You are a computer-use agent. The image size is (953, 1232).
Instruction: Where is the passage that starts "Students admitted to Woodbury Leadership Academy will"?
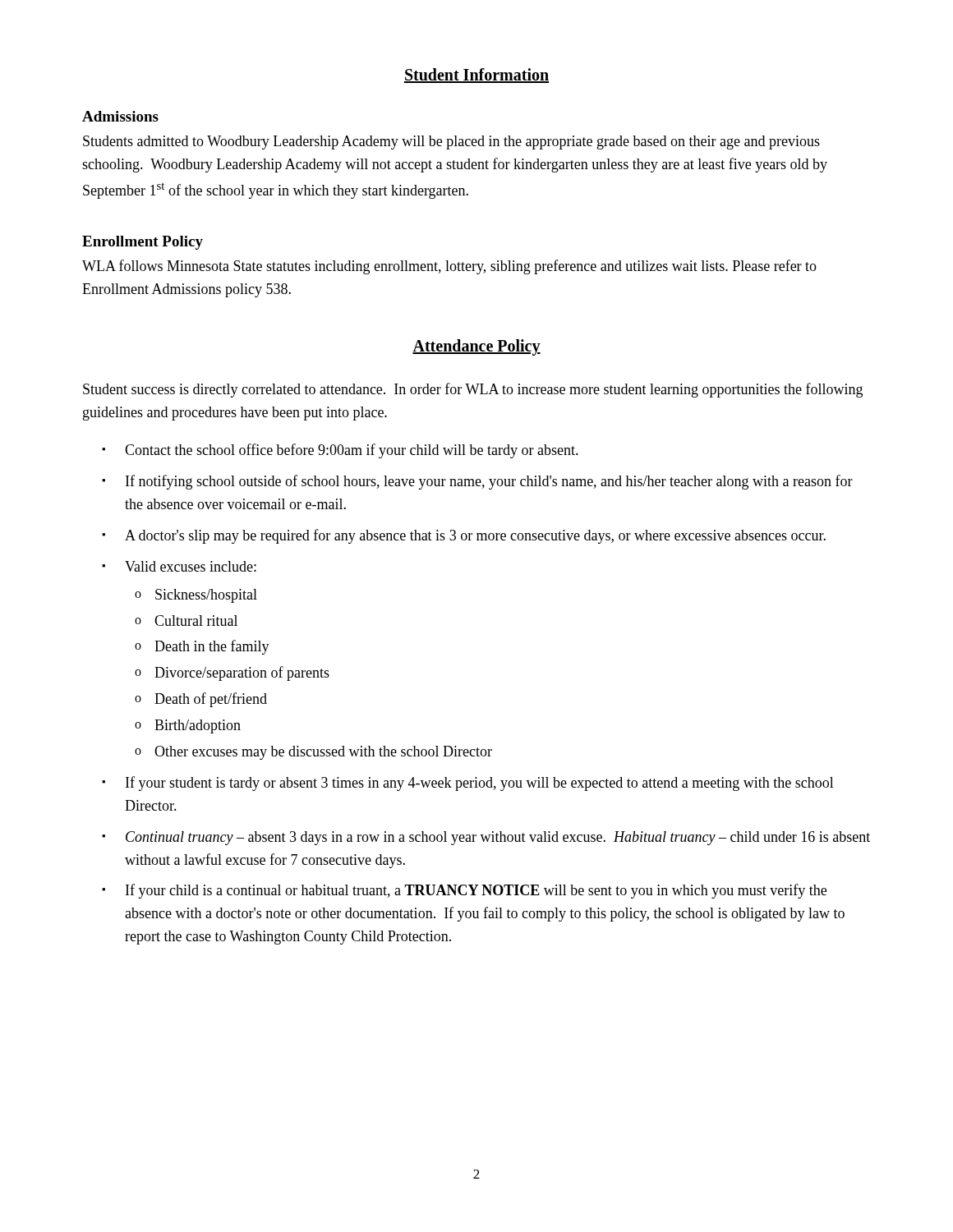[x=455, y=166]
